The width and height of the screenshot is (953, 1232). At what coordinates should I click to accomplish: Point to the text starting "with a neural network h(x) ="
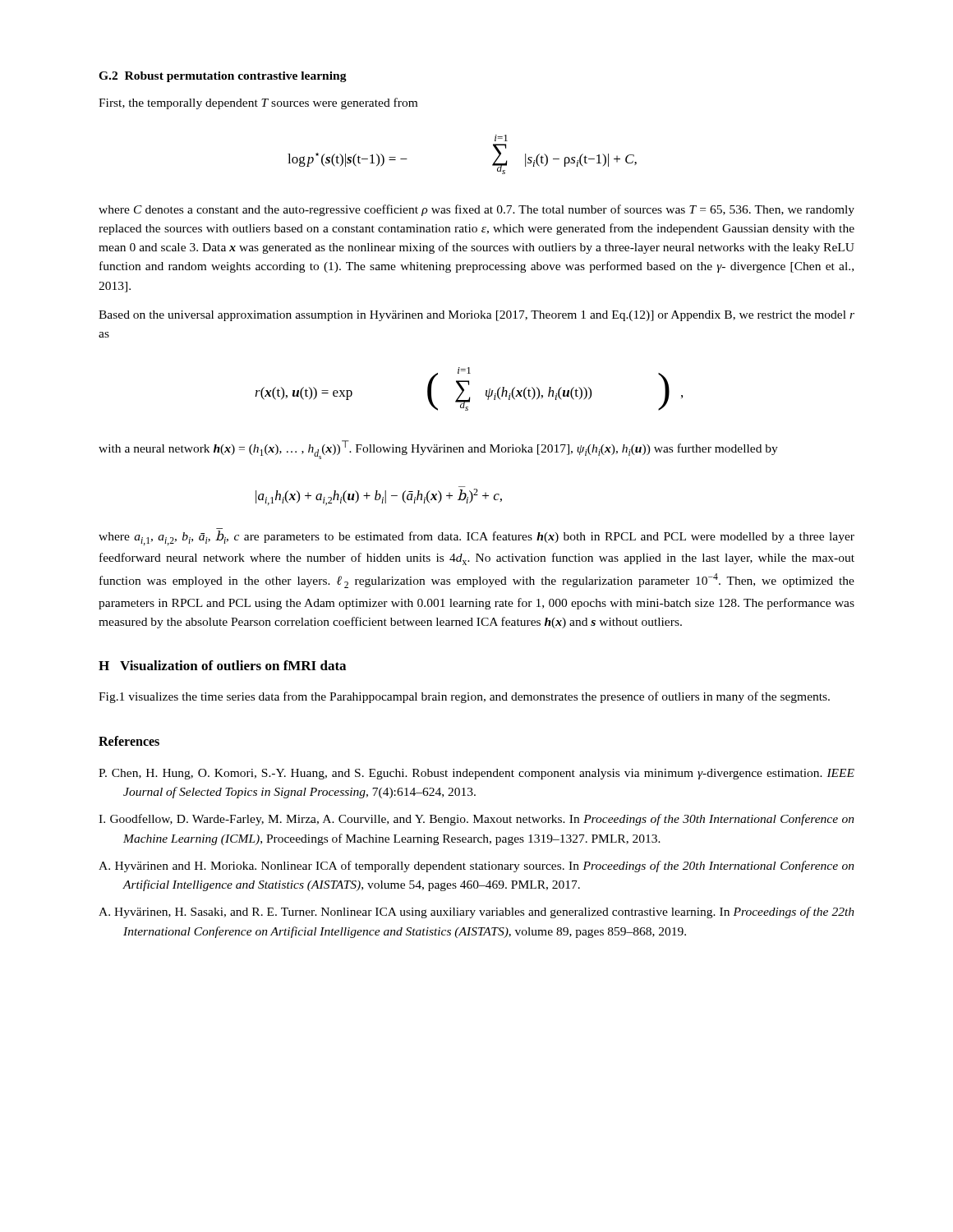(438, 450)
